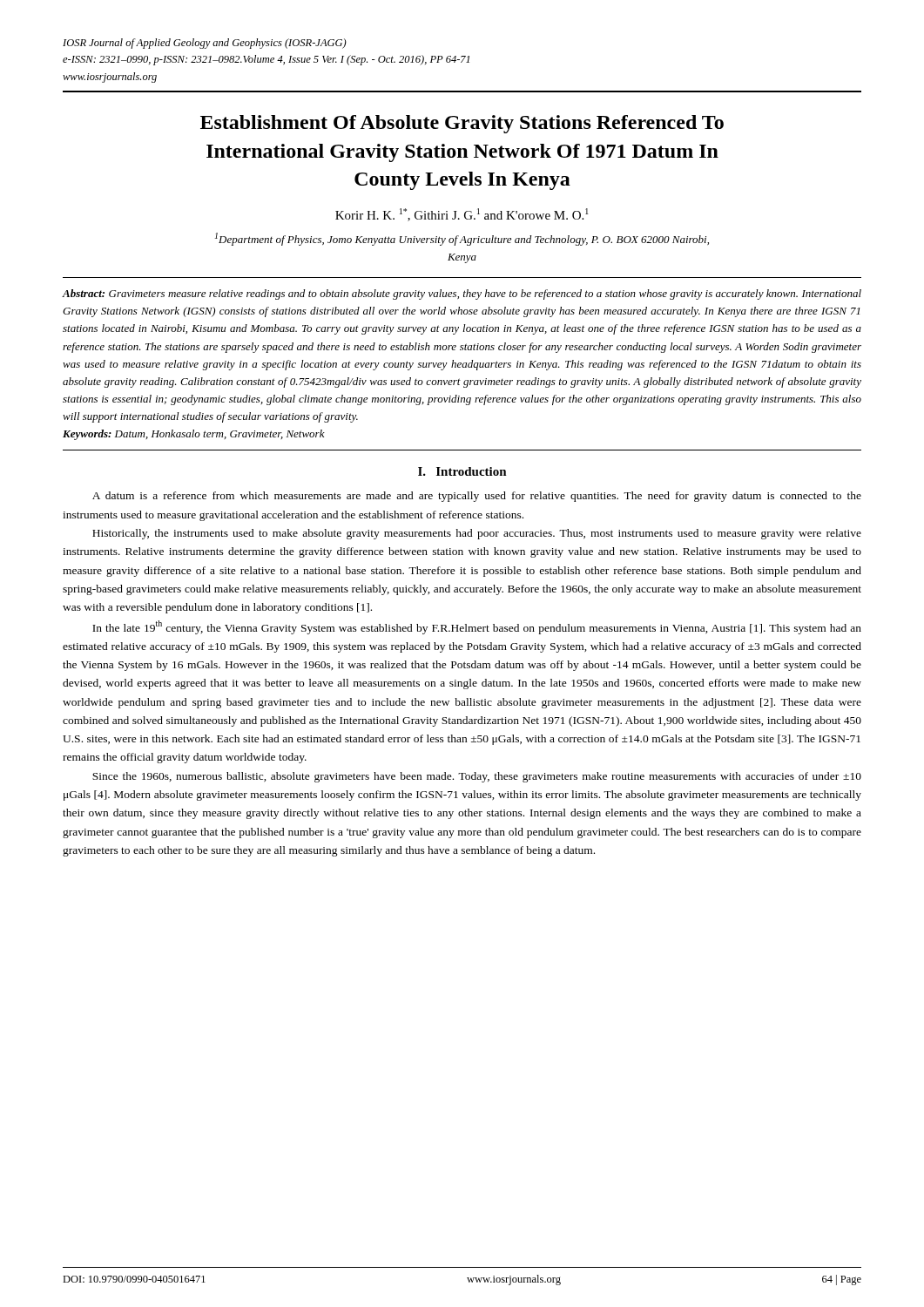Find the title on this page that starts "Establishment Of Absolute"
The height and width of the screenshot is (1307, 924).
462,151
